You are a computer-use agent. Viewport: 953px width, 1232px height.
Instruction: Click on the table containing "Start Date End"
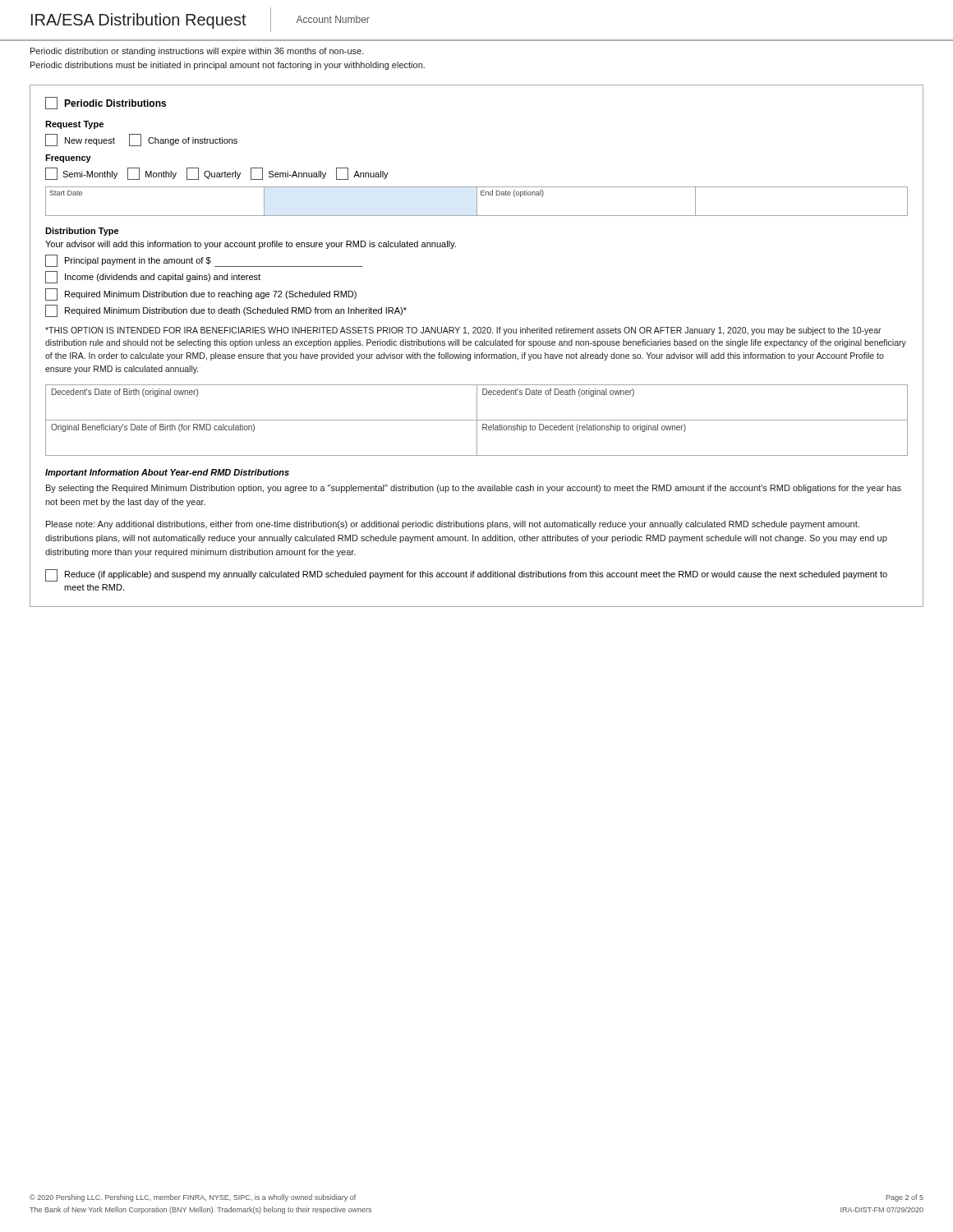(x=476, y=201)
